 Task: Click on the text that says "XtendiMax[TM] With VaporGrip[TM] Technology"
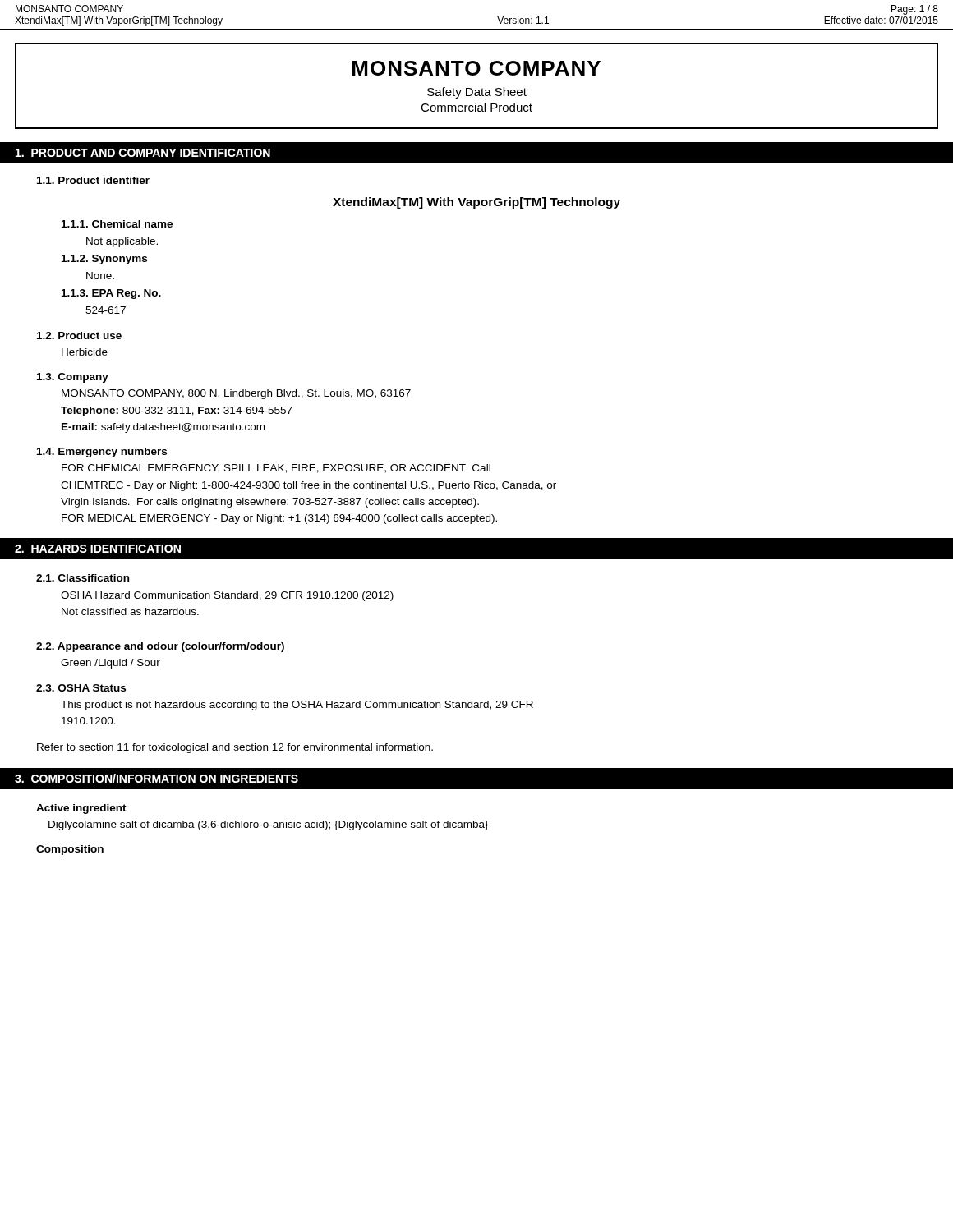476,202
